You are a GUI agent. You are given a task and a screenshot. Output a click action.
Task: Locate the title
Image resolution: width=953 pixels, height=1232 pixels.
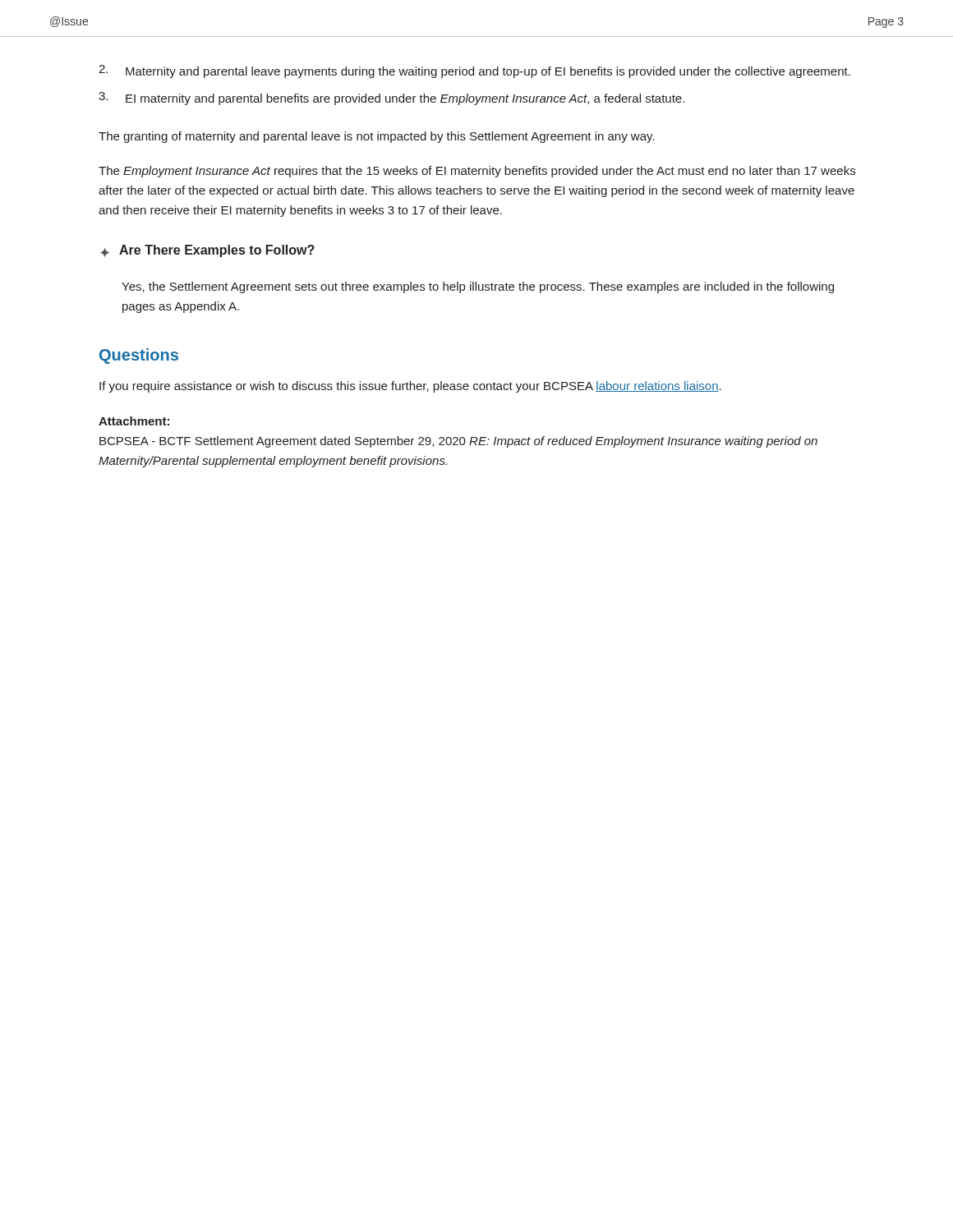[139, 354]
